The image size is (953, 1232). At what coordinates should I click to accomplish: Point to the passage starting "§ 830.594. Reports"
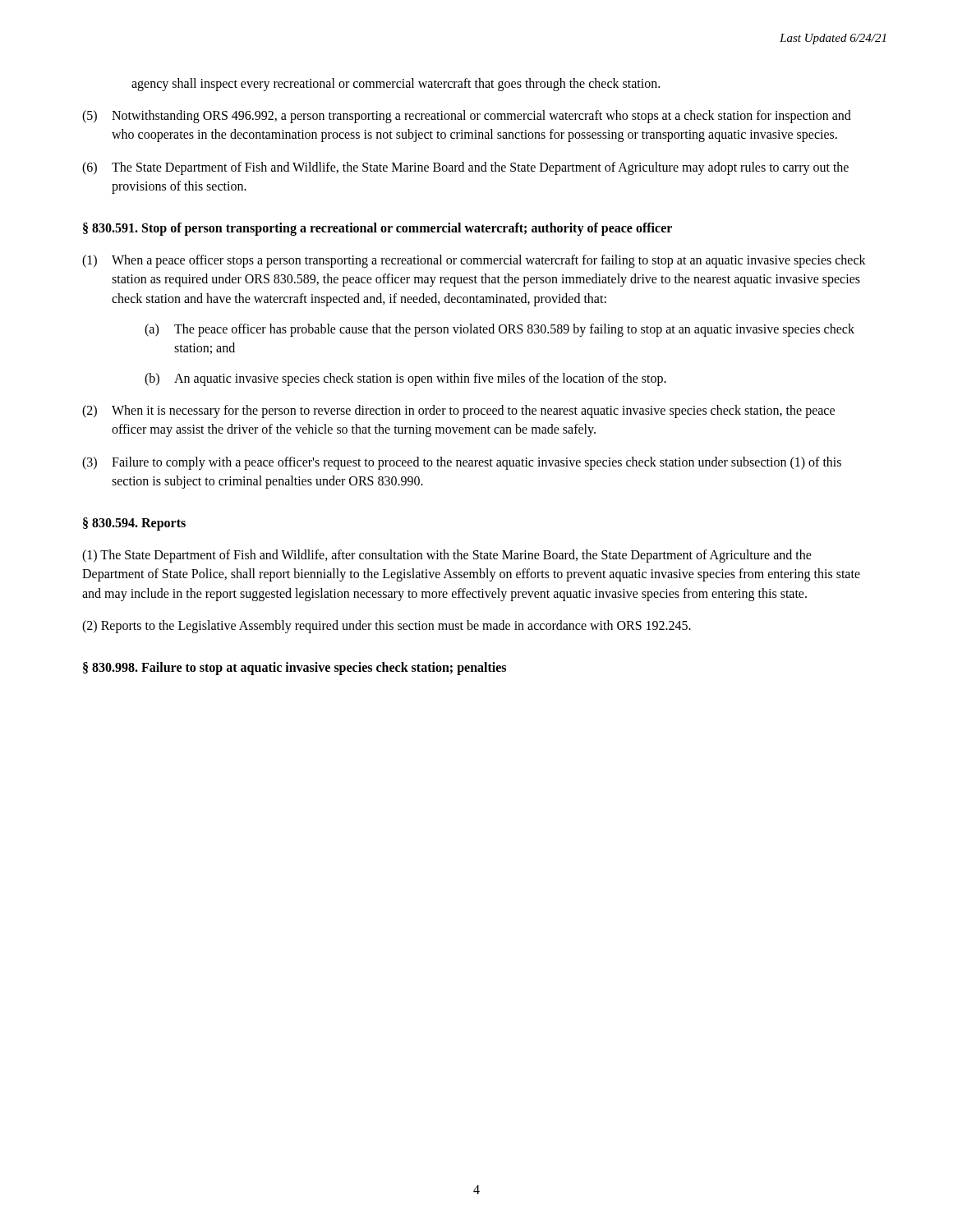[134, 523]
